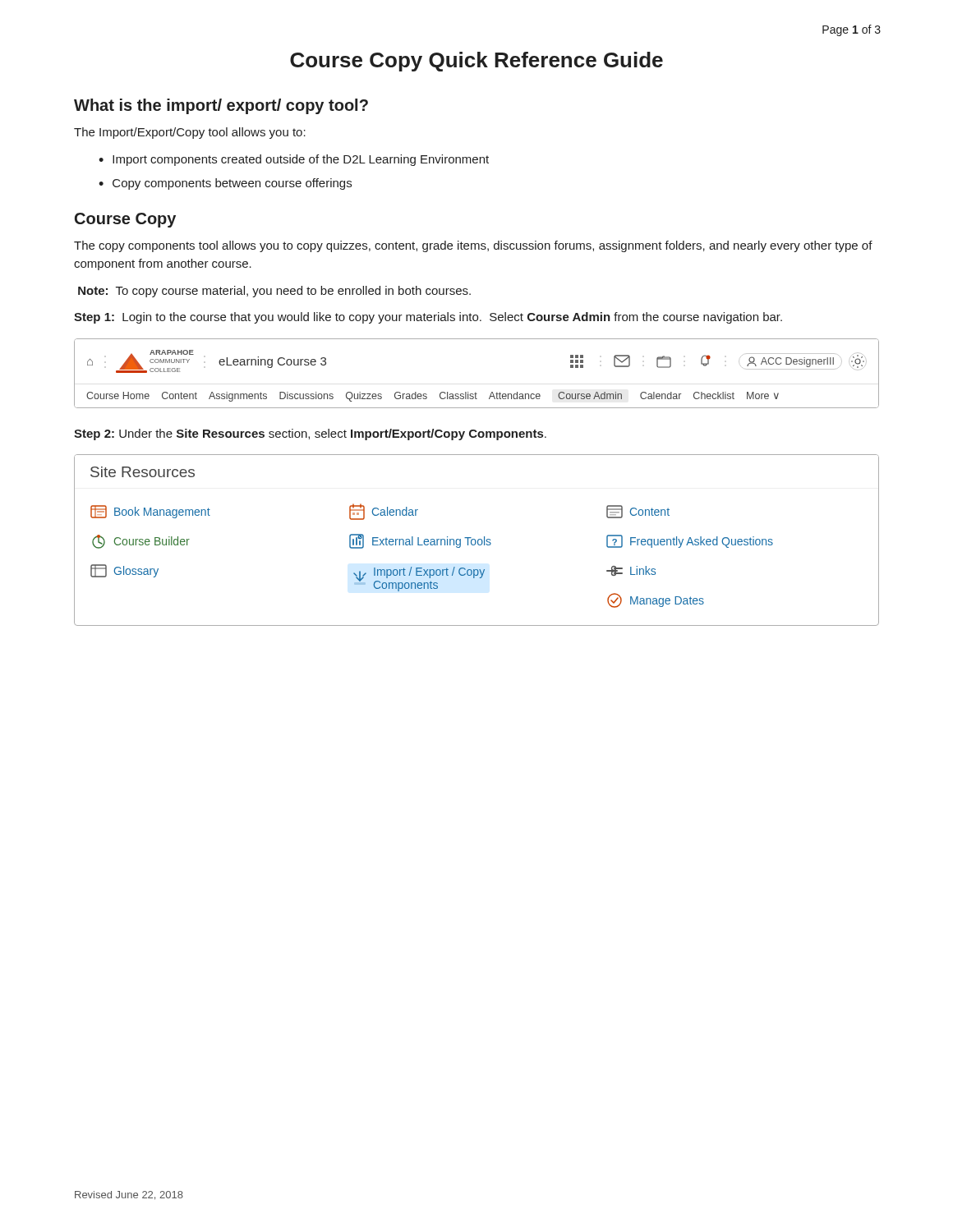Find the text block containing "Step 2: Under the Site Resources section, select"
Image resolution: width=953 pixels, height=1232 pixels.
pos(311,433)
